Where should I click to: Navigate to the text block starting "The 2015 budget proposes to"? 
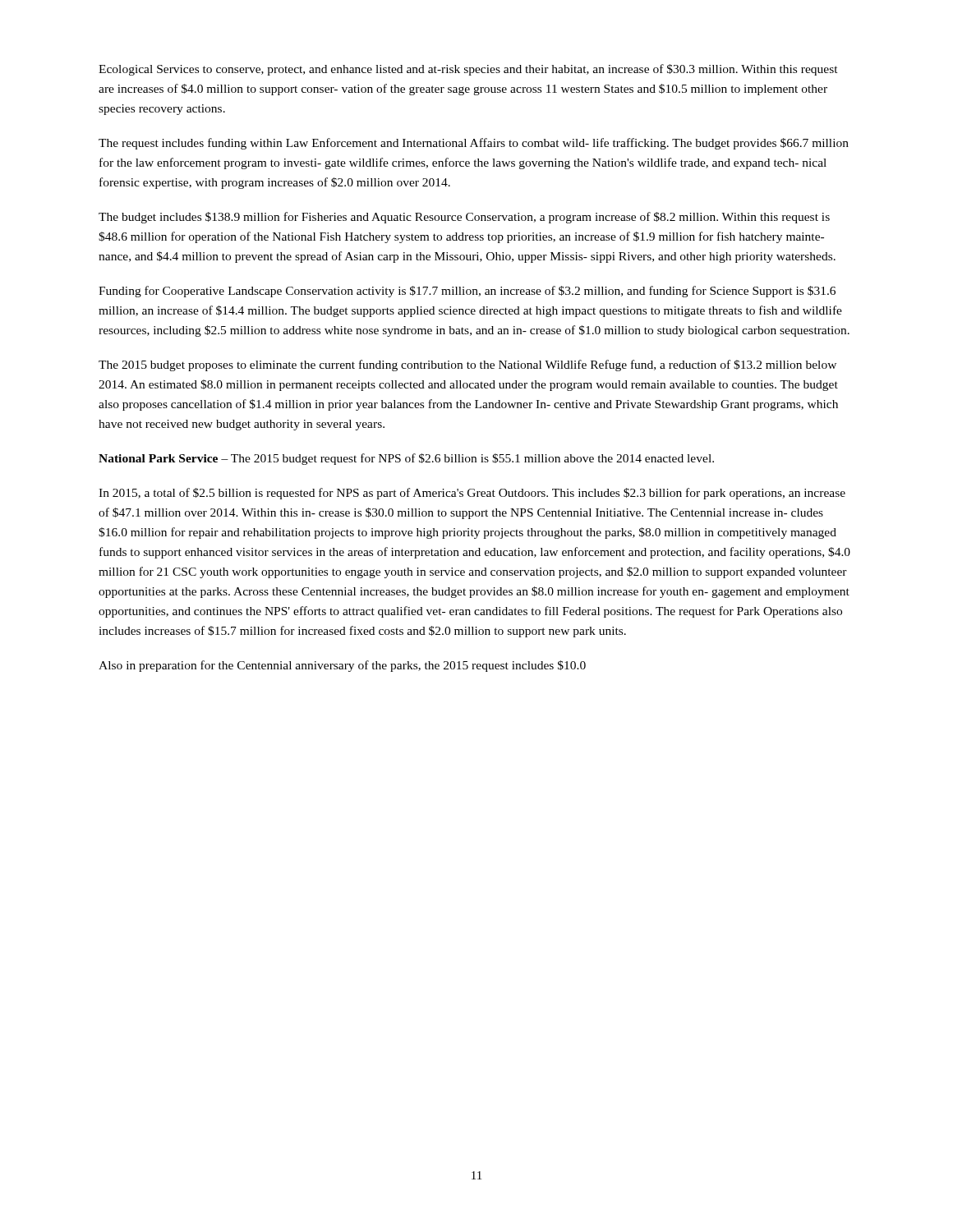[x=468, y=394]
